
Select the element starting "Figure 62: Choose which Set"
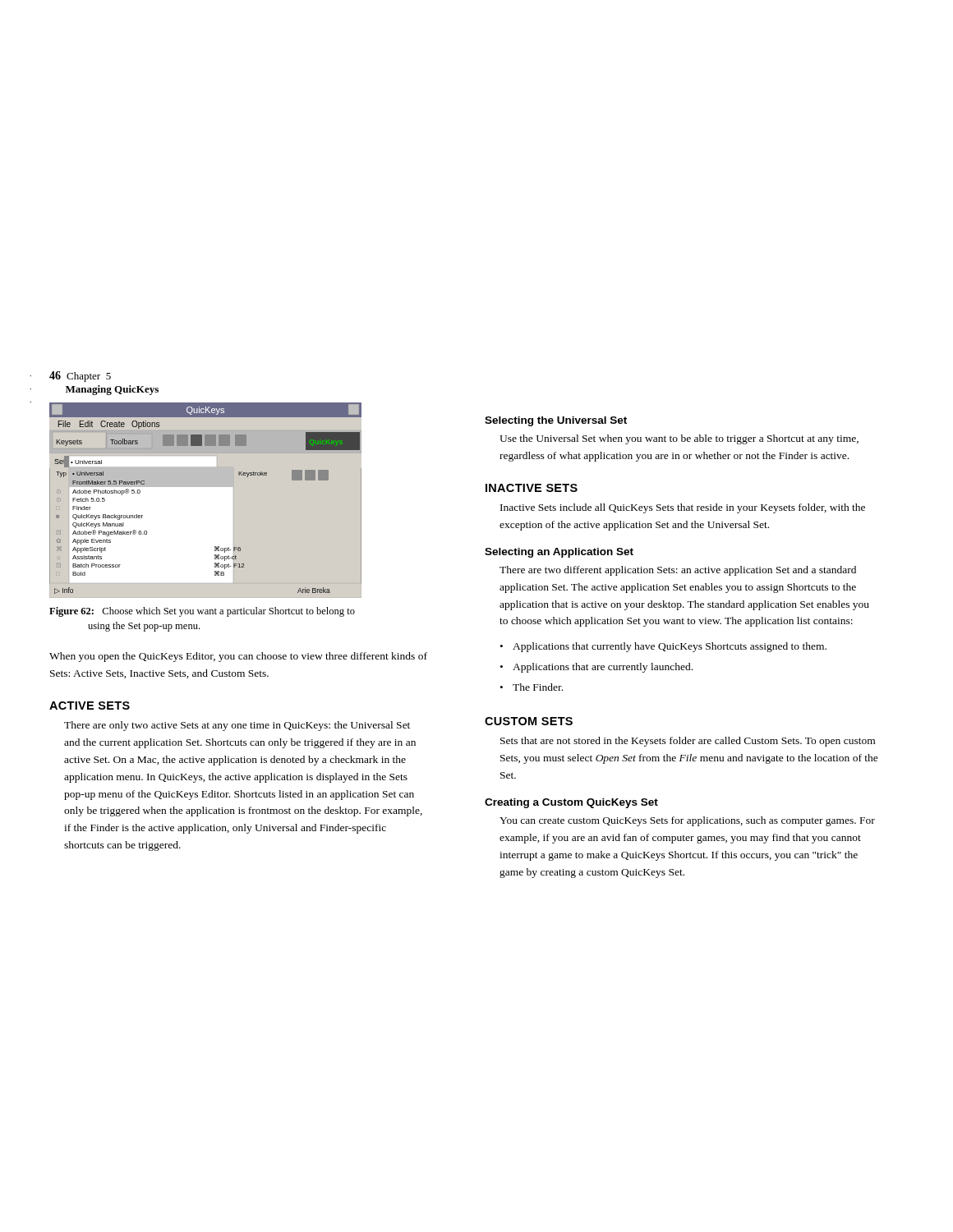[202, 618]
